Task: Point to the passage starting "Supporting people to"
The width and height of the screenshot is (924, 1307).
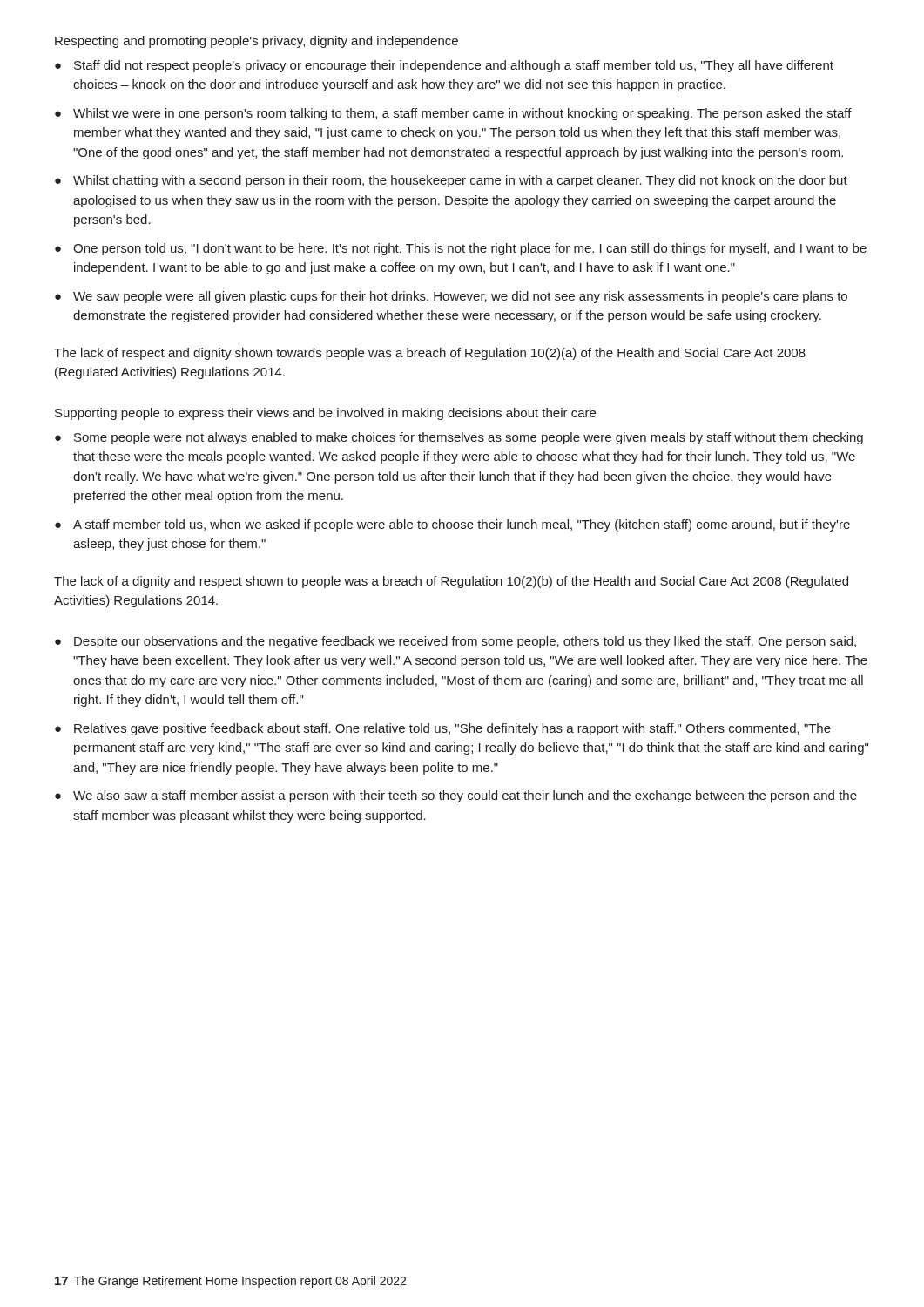Action: pyautogui.click(x=462, y=413)
